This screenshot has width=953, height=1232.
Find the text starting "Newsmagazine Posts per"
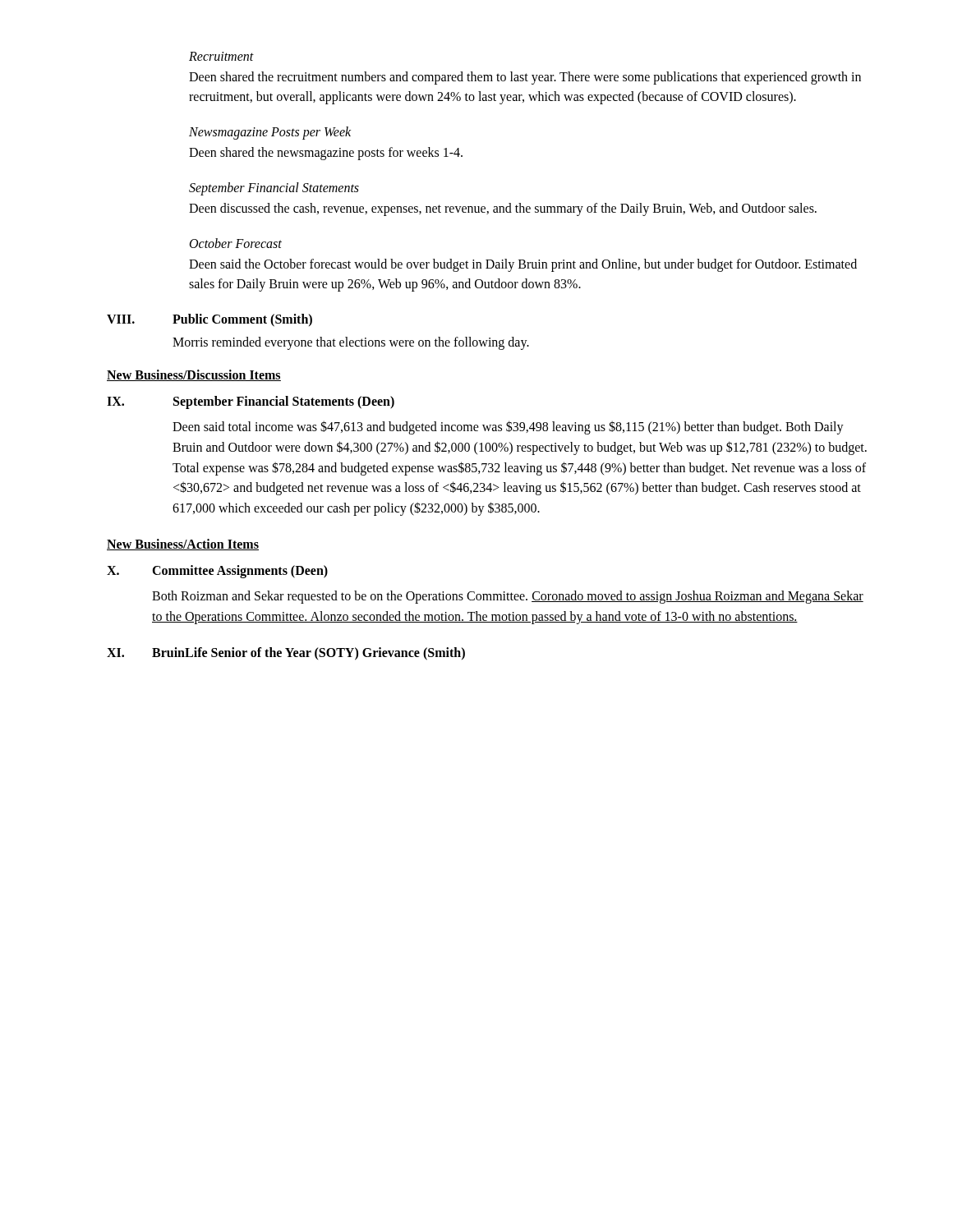(270, 133)
